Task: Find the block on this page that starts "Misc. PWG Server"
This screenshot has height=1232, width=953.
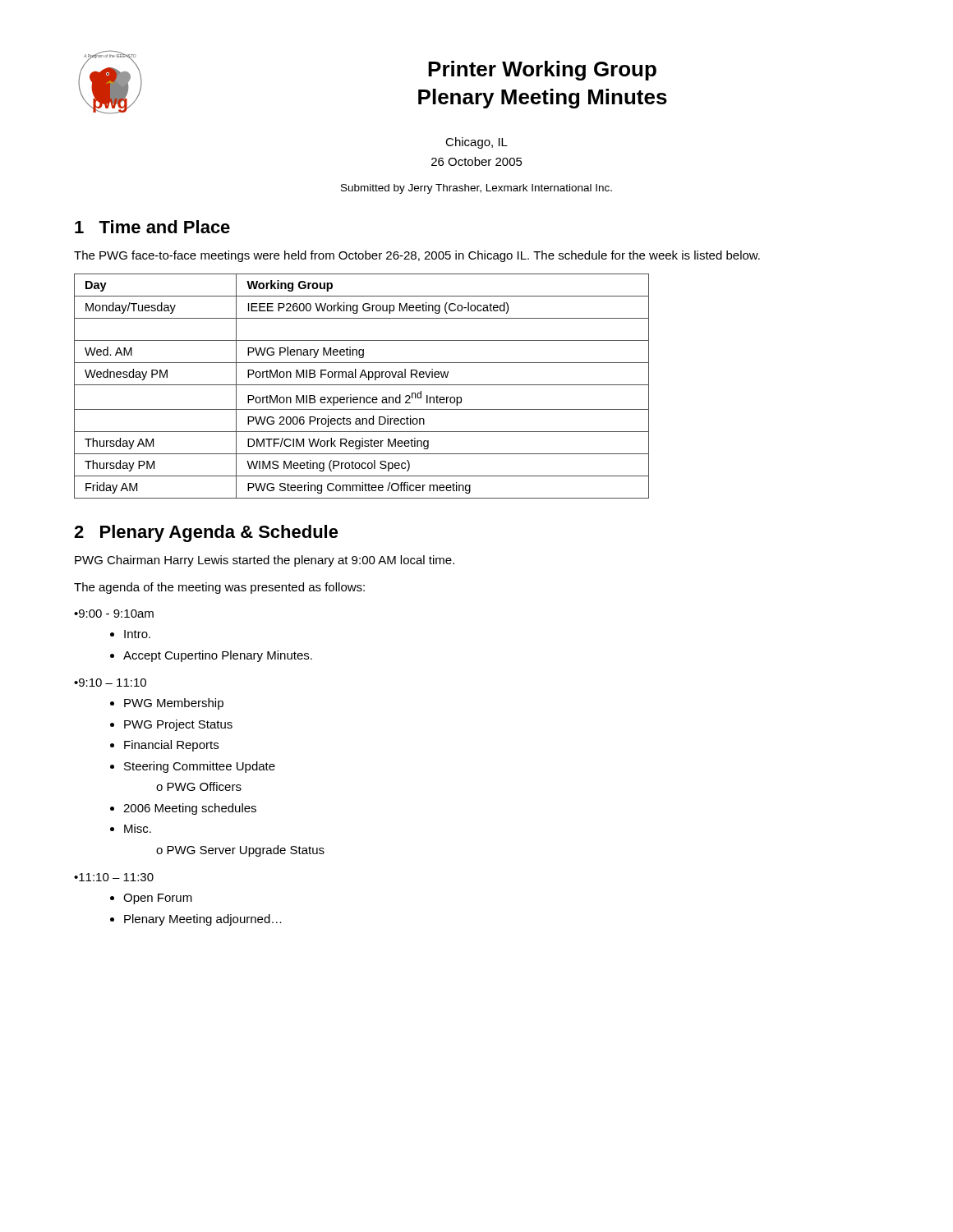Action: pyautogui.click(x=138, y=828)
